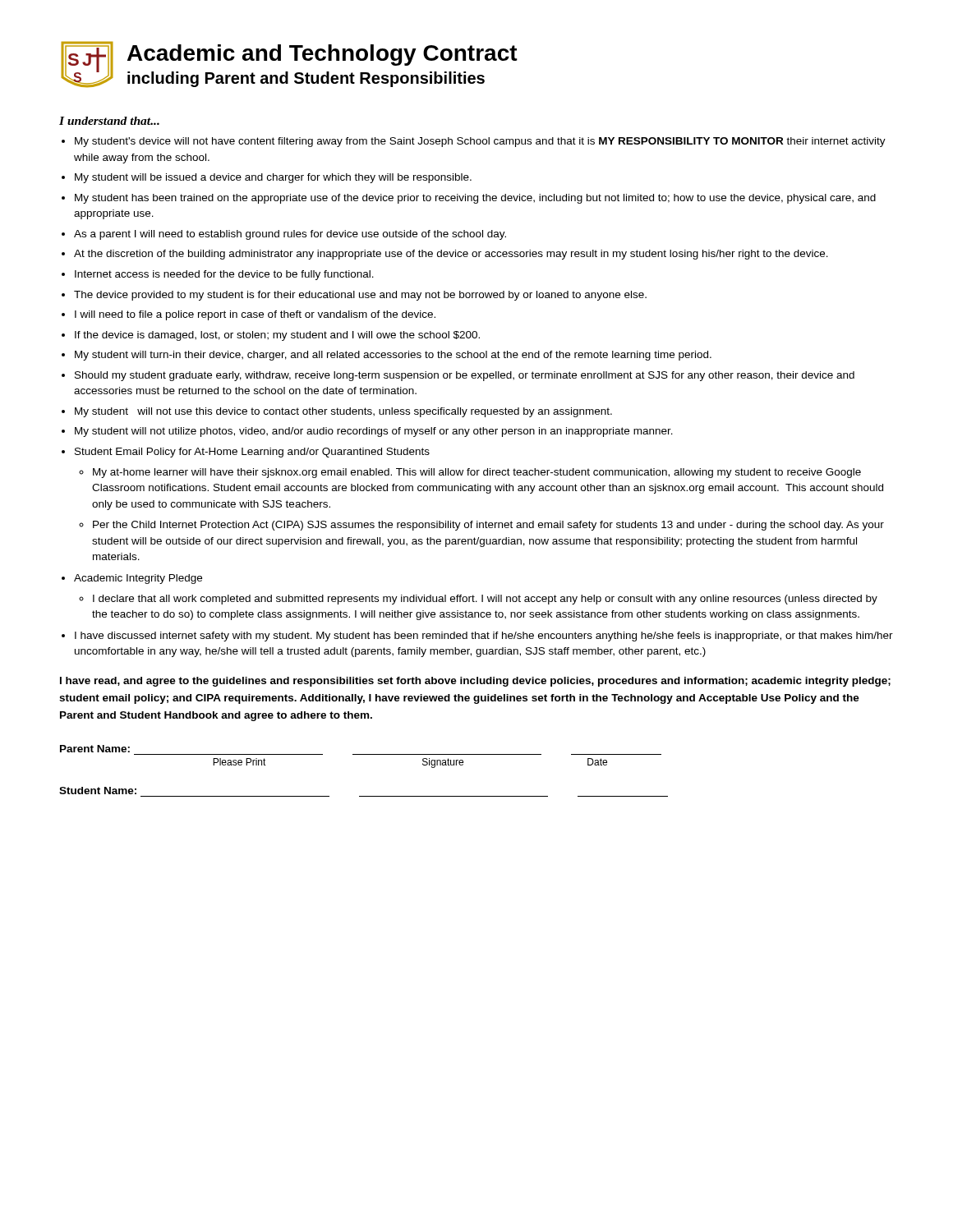This screenshot has height=1232, width=953.
Task: Locate the region starting "including Parent and Student"
Action: 306,78
